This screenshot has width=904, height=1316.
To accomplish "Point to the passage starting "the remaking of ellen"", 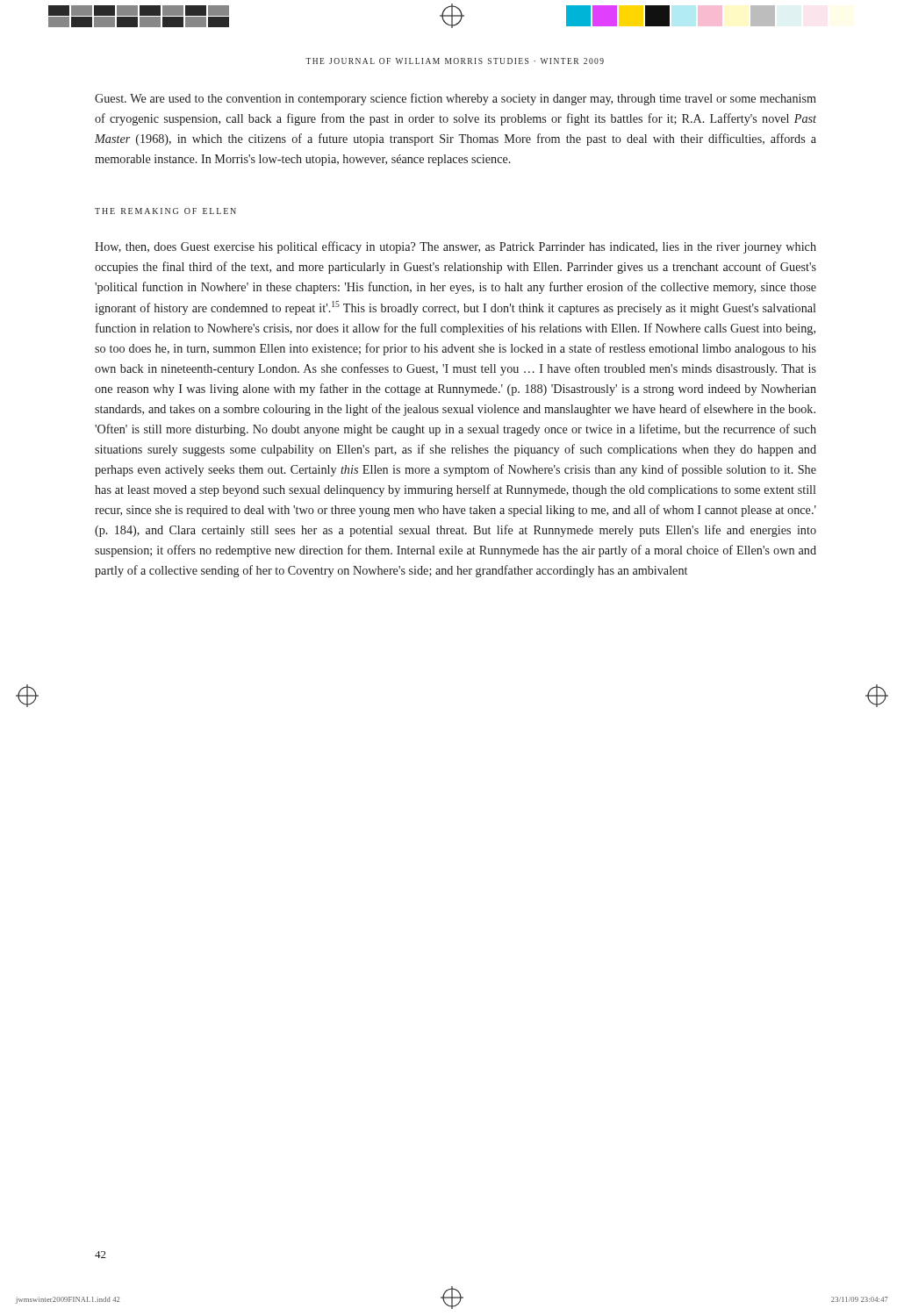I will click(166, 211).
